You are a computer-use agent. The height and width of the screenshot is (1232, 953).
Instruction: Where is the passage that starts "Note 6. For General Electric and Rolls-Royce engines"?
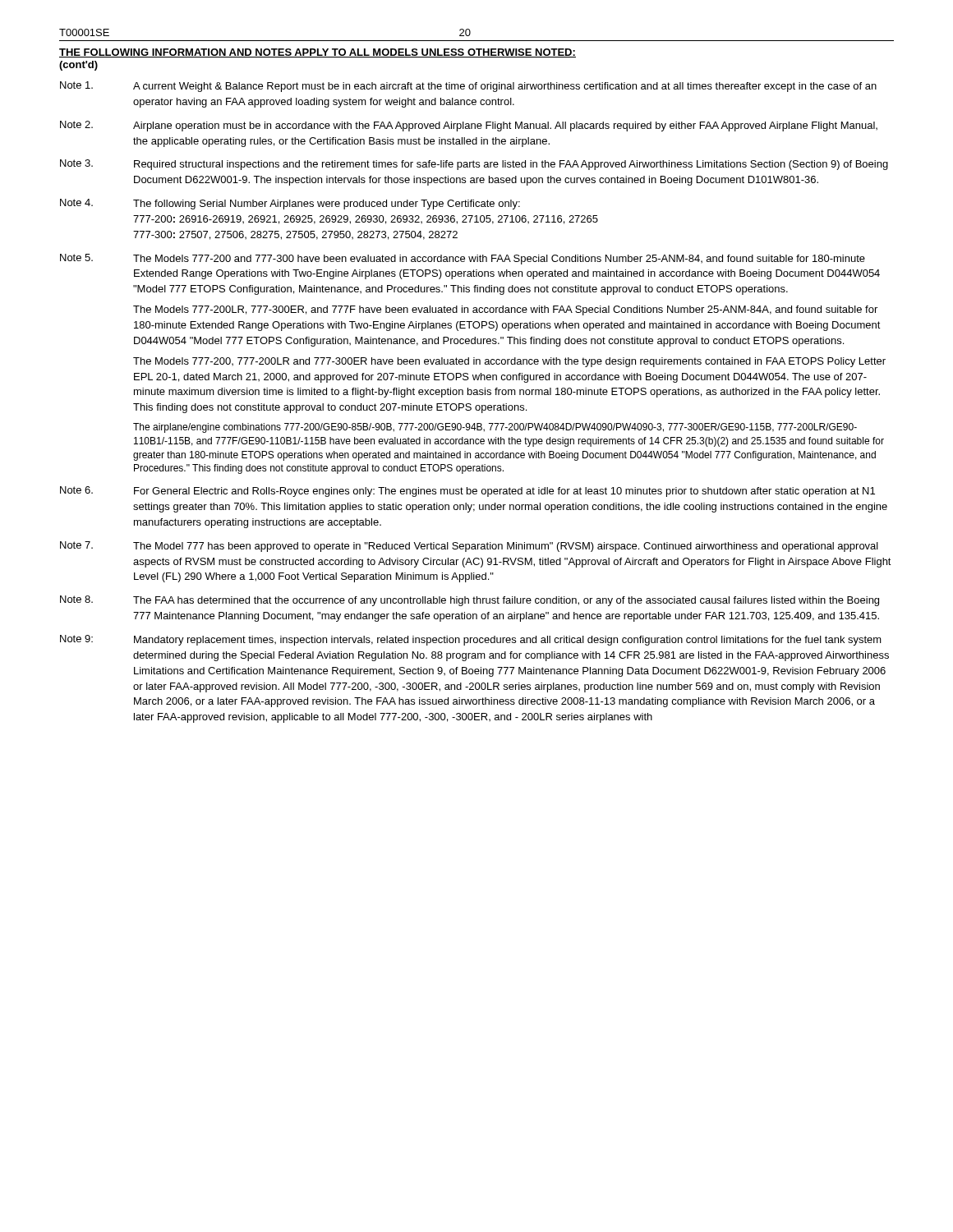pyautogui.click(x=476, y=507)
